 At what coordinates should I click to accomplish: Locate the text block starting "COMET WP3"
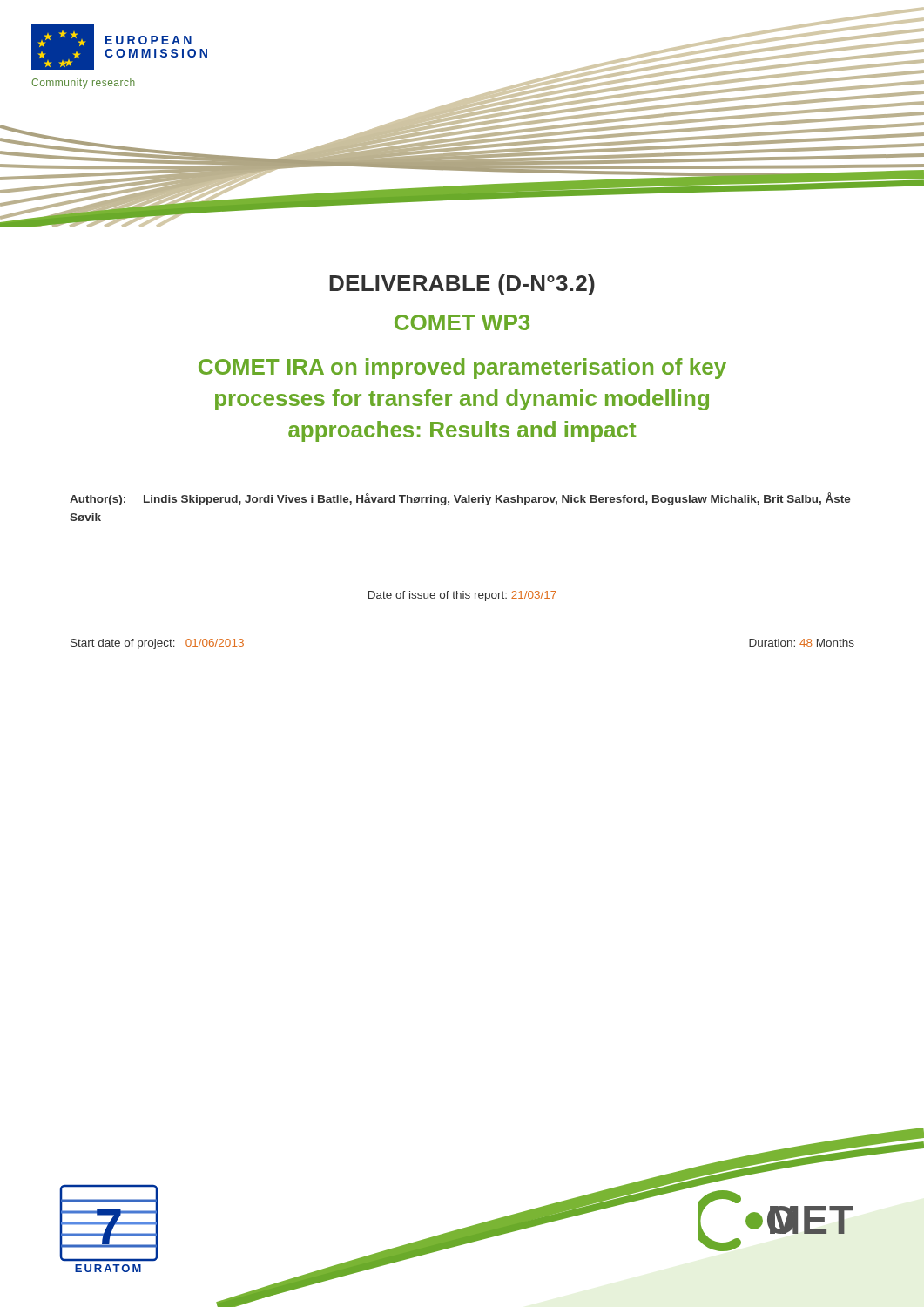click(462, 322)
